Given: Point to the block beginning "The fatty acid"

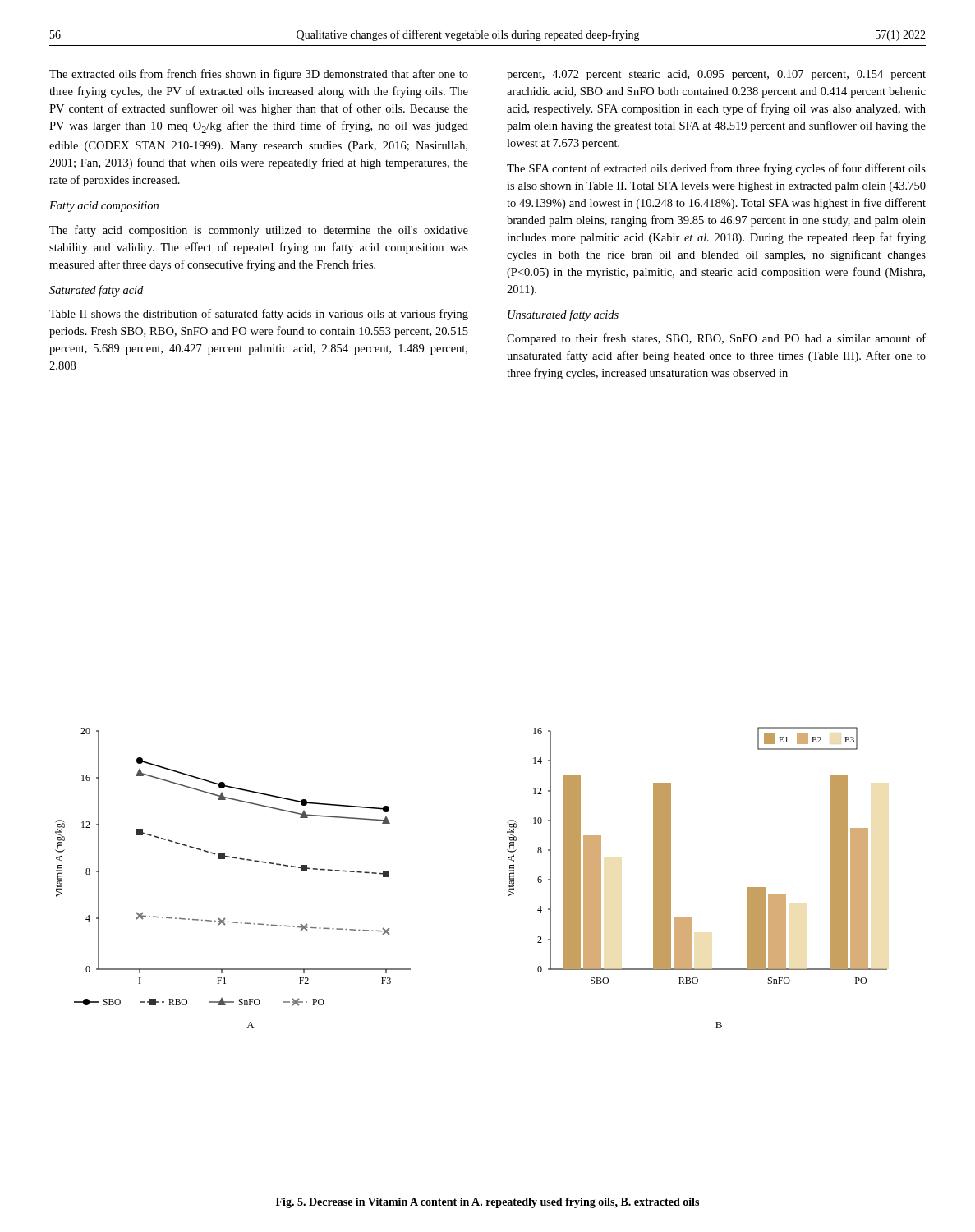Looking at the screenshot, I should 259,247.
